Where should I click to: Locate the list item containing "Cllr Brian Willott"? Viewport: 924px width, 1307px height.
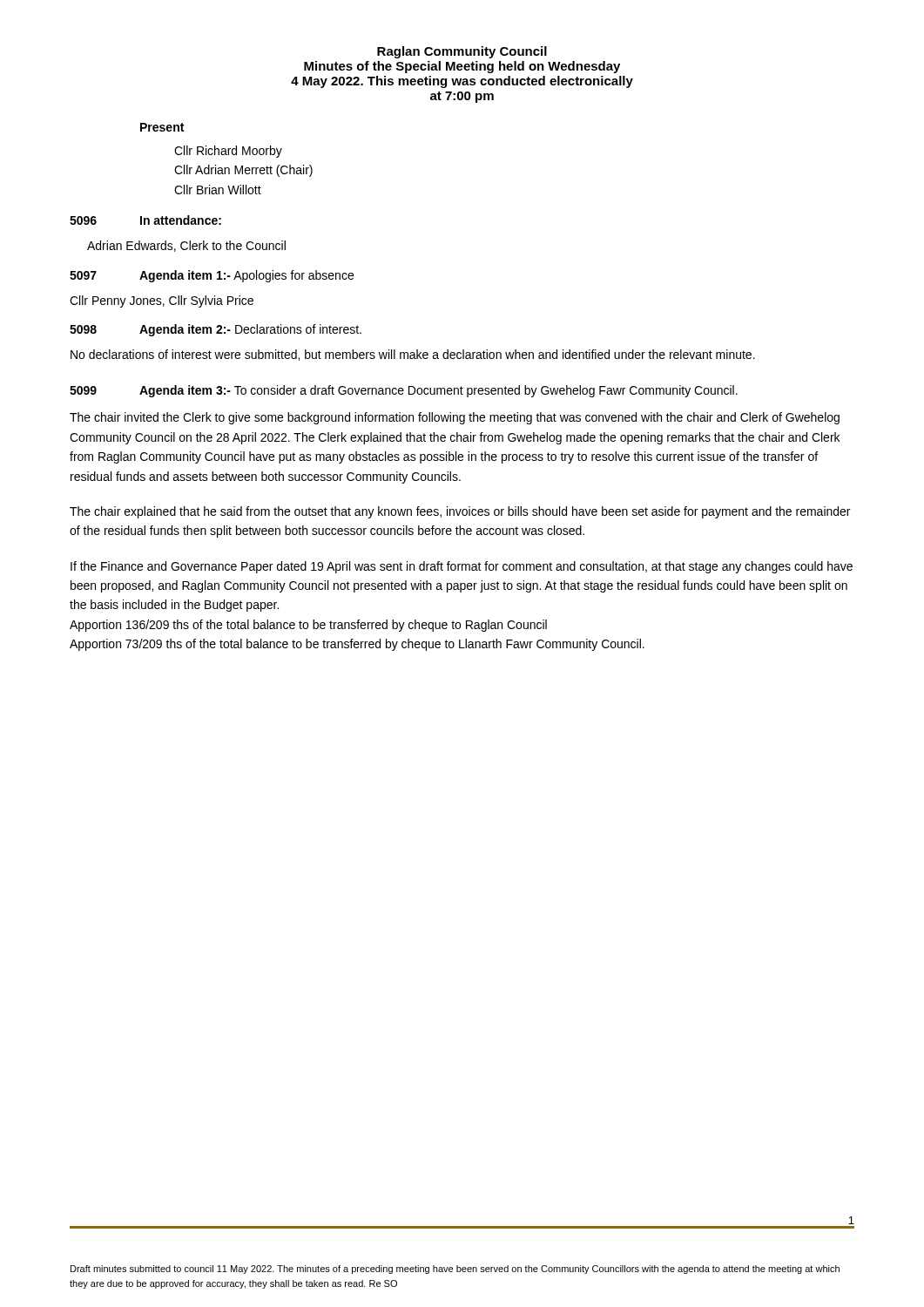(218, 190)
